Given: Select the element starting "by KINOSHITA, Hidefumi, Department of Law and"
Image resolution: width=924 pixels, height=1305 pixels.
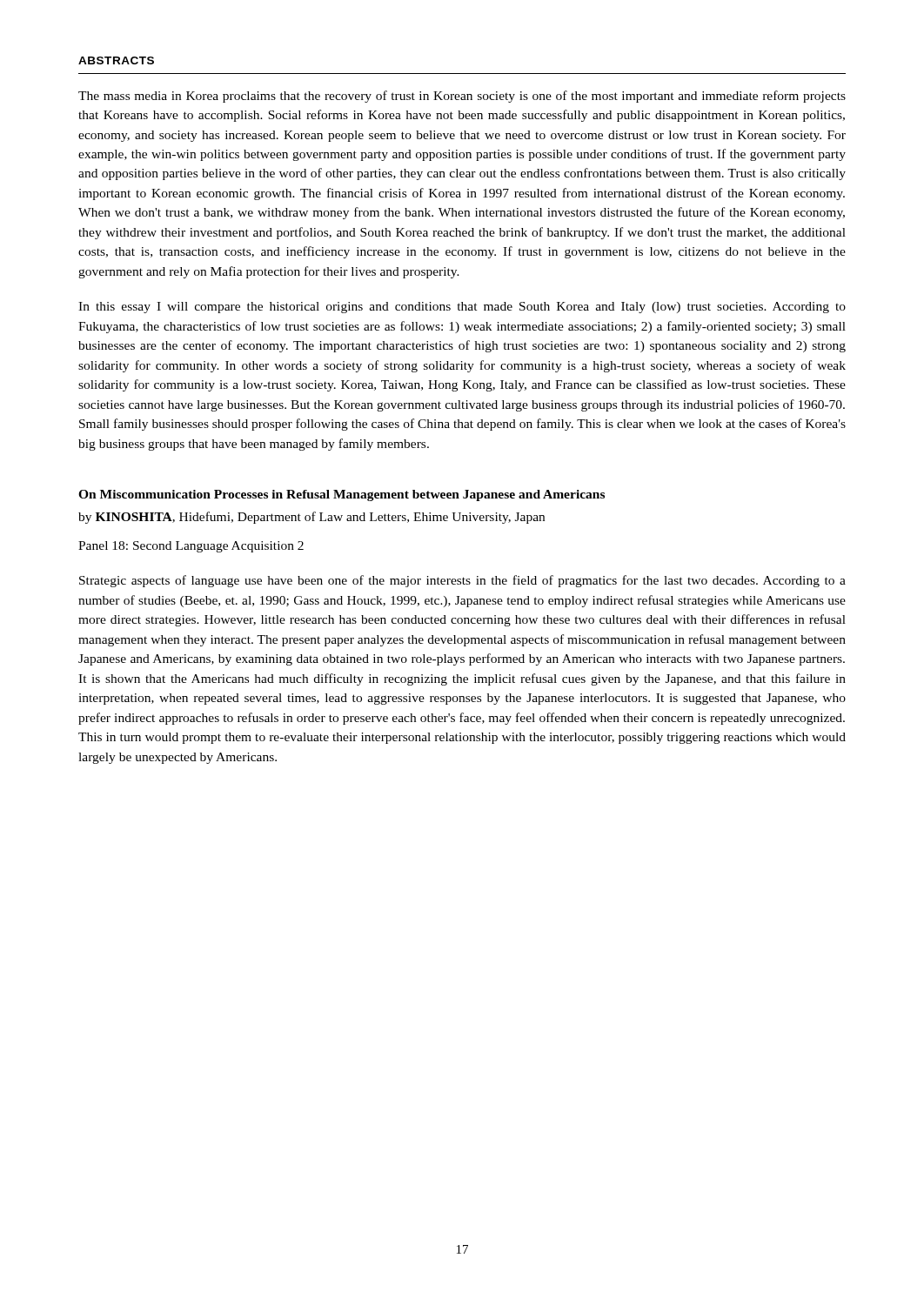Looking at the screenshot, I should (x=312, y=517).
